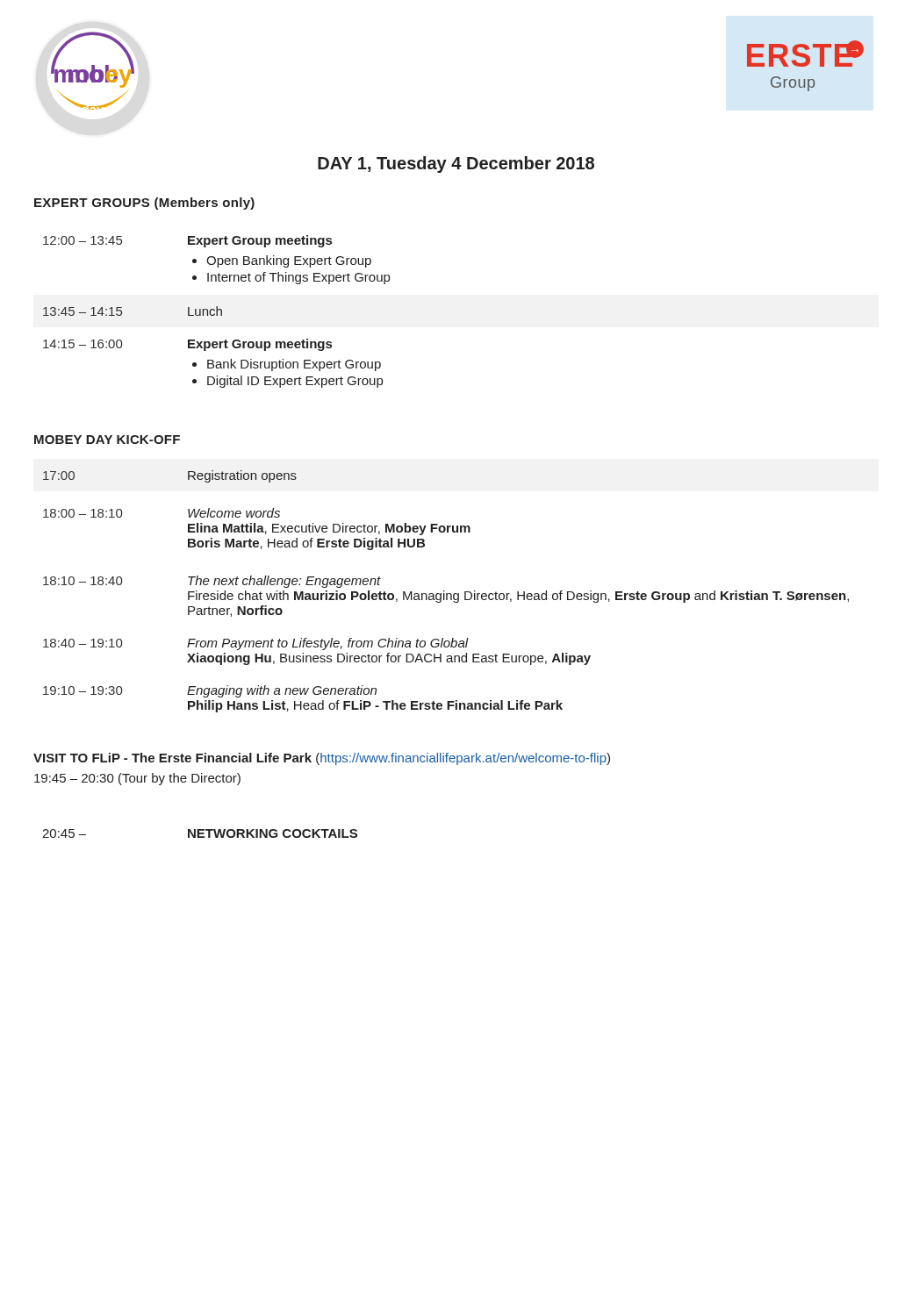Click where it says "Registration opens"
This screenshot has width=912, height=1316.
click(x=242, y=475)
